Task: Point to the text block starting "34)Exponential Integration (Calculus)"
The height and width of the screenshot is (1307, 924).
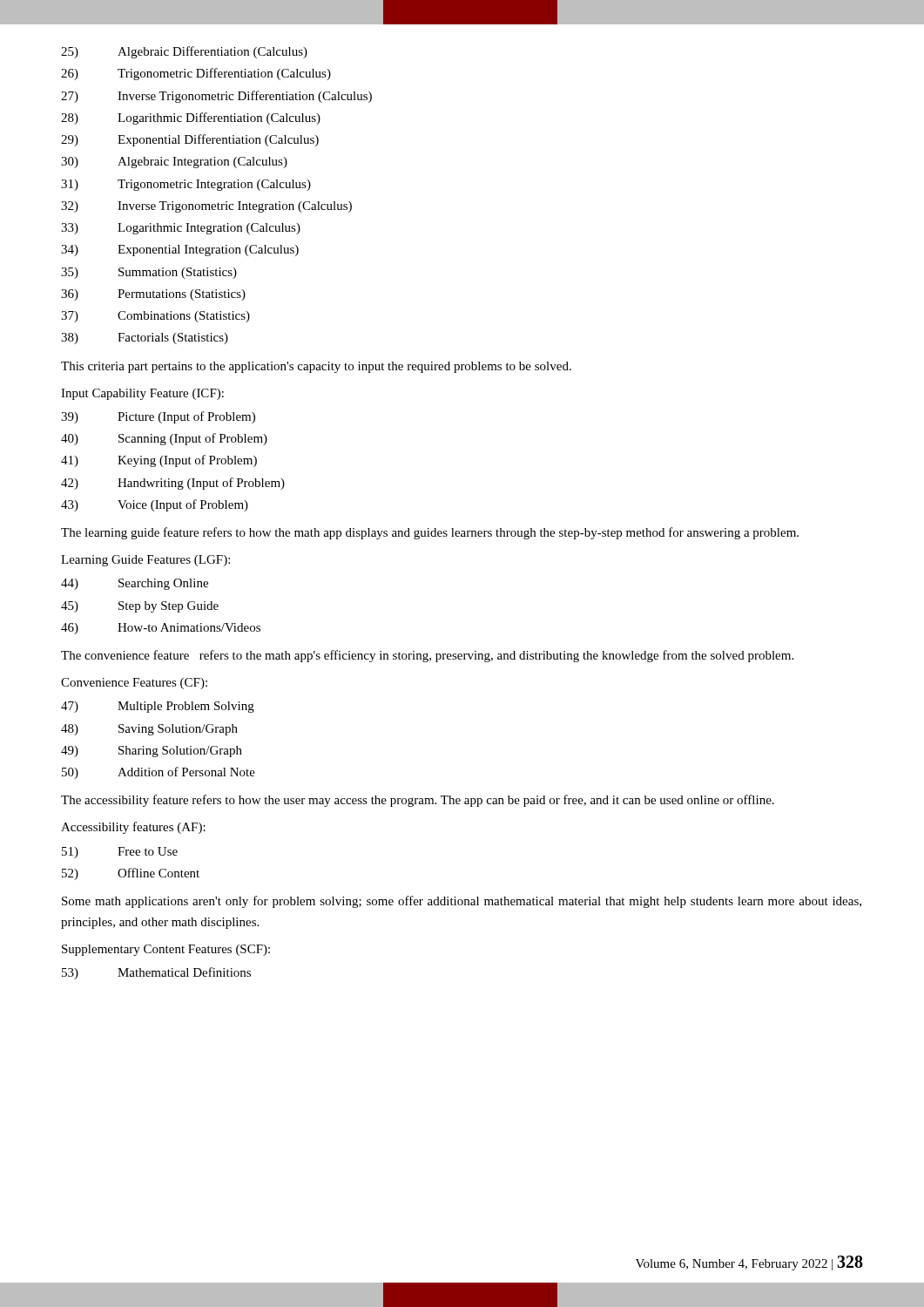Action: point(180,251)
